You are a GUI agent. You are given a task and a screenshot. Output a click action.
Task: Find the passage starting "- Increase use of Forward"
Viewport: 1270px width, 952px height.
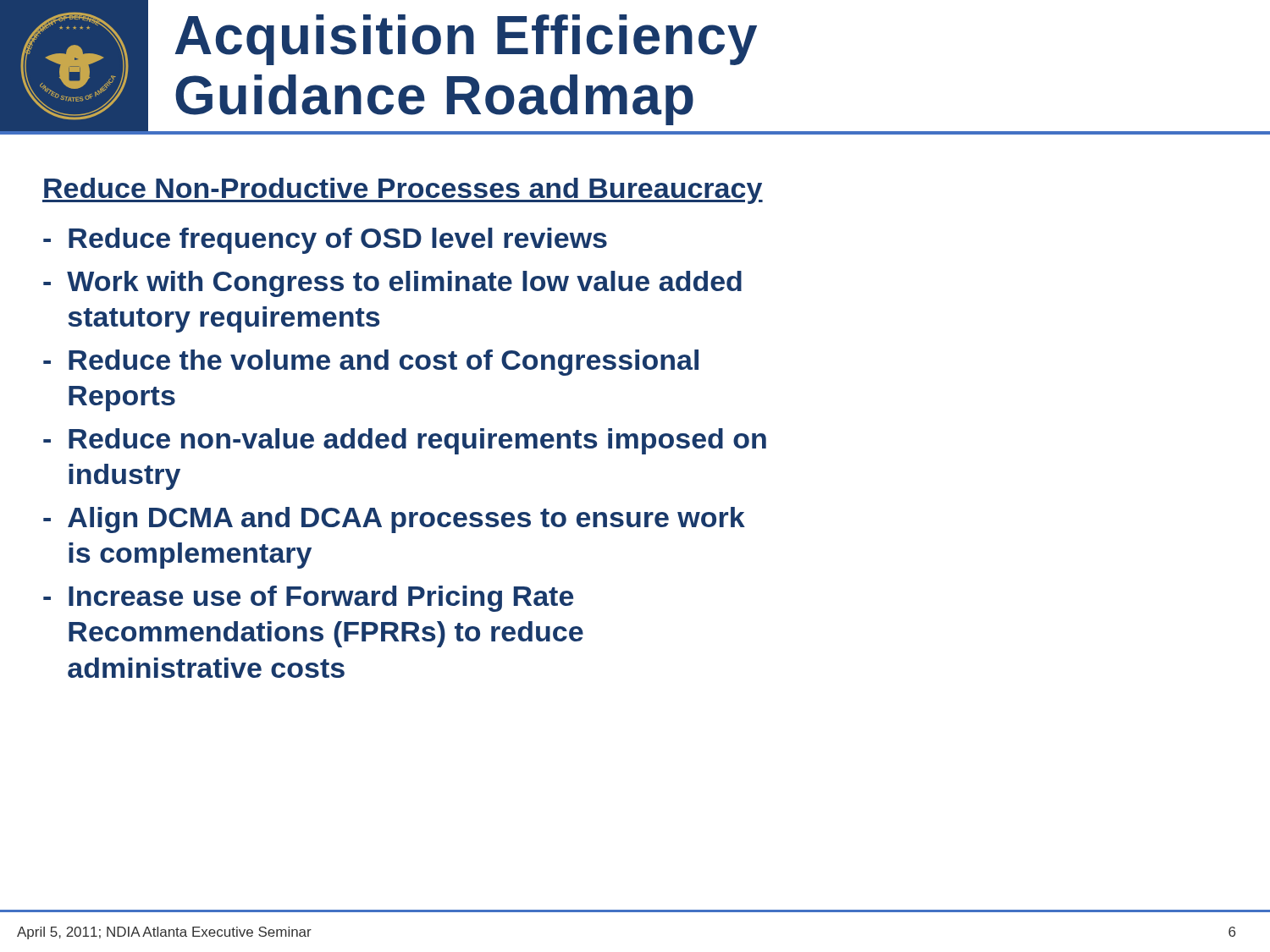tap(313, 632)
